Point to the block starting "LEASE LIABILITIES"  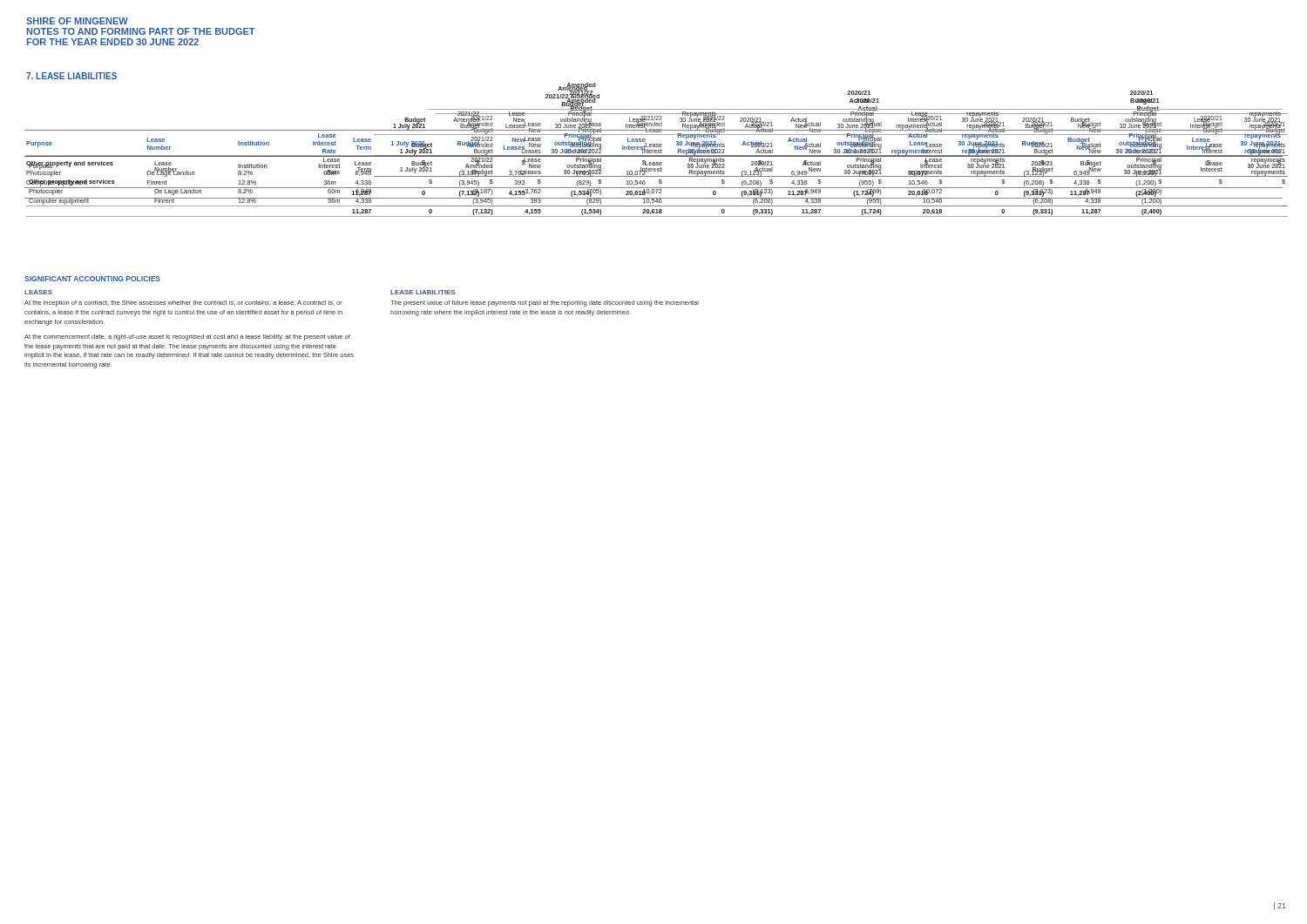[x=423, y=292]
